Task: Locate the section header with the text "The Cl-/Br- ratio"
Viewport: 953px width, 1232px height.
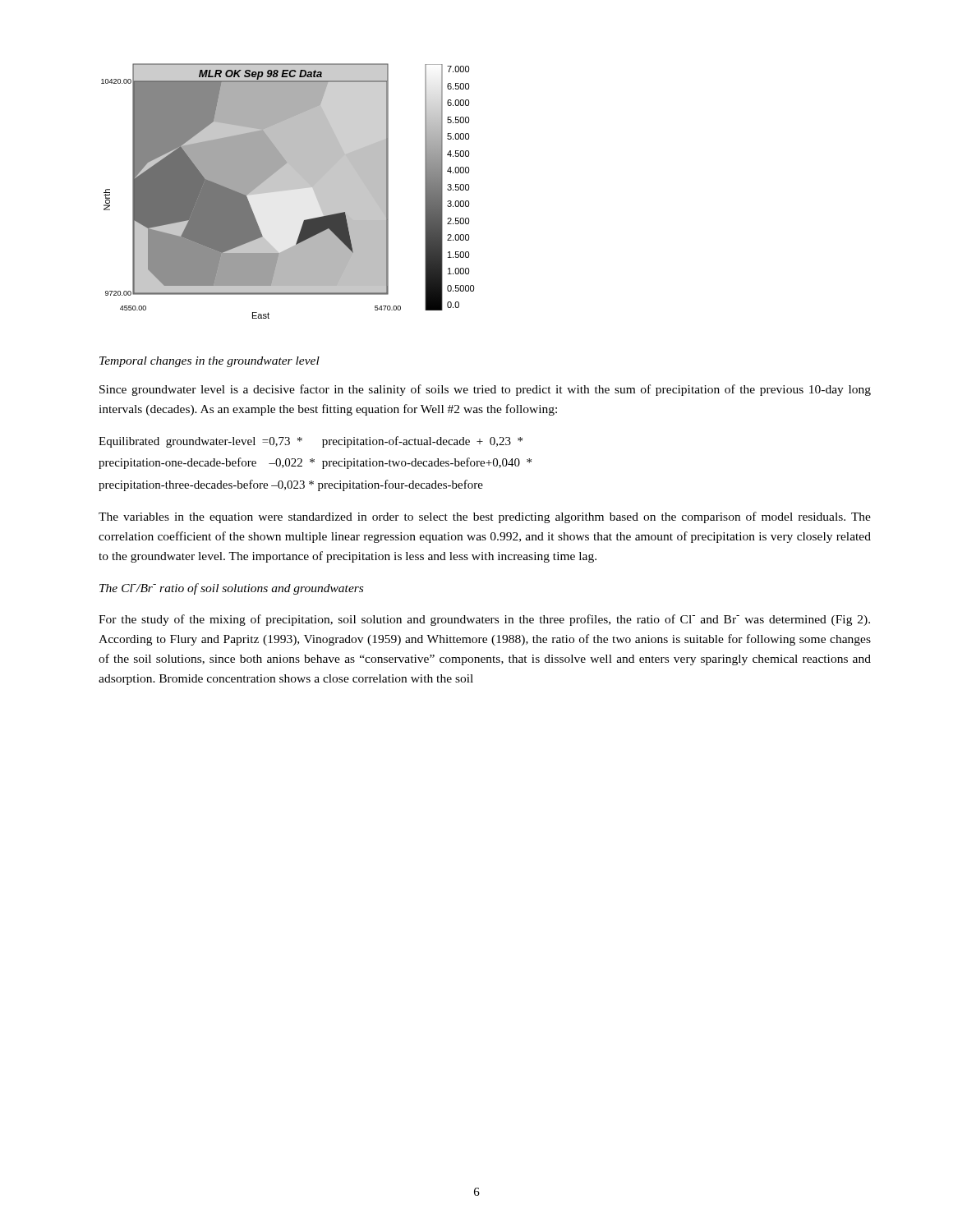Action: coord(231,586)
